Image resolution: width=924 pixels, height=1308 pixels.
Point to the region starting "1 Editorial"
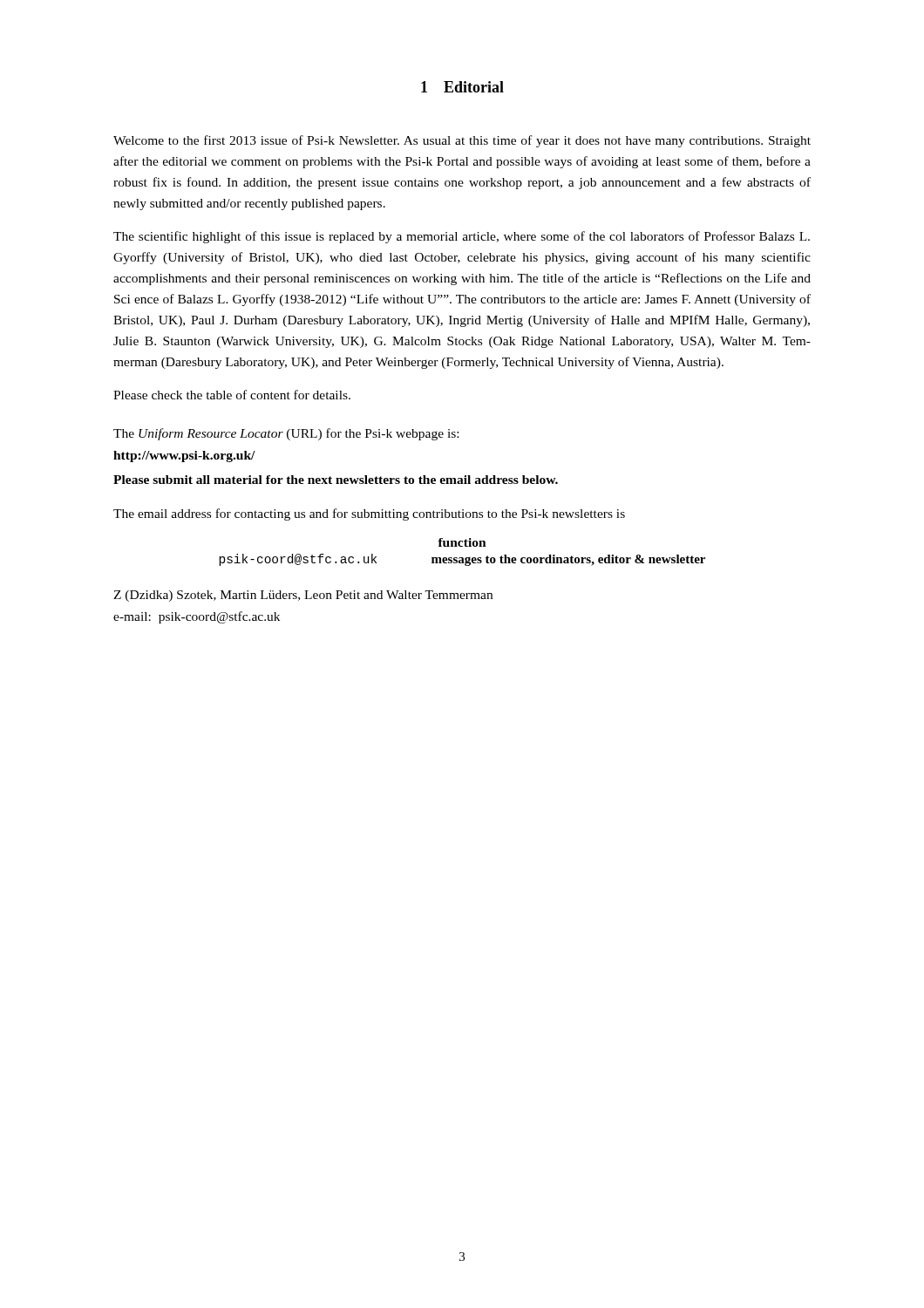coord(462,88)
